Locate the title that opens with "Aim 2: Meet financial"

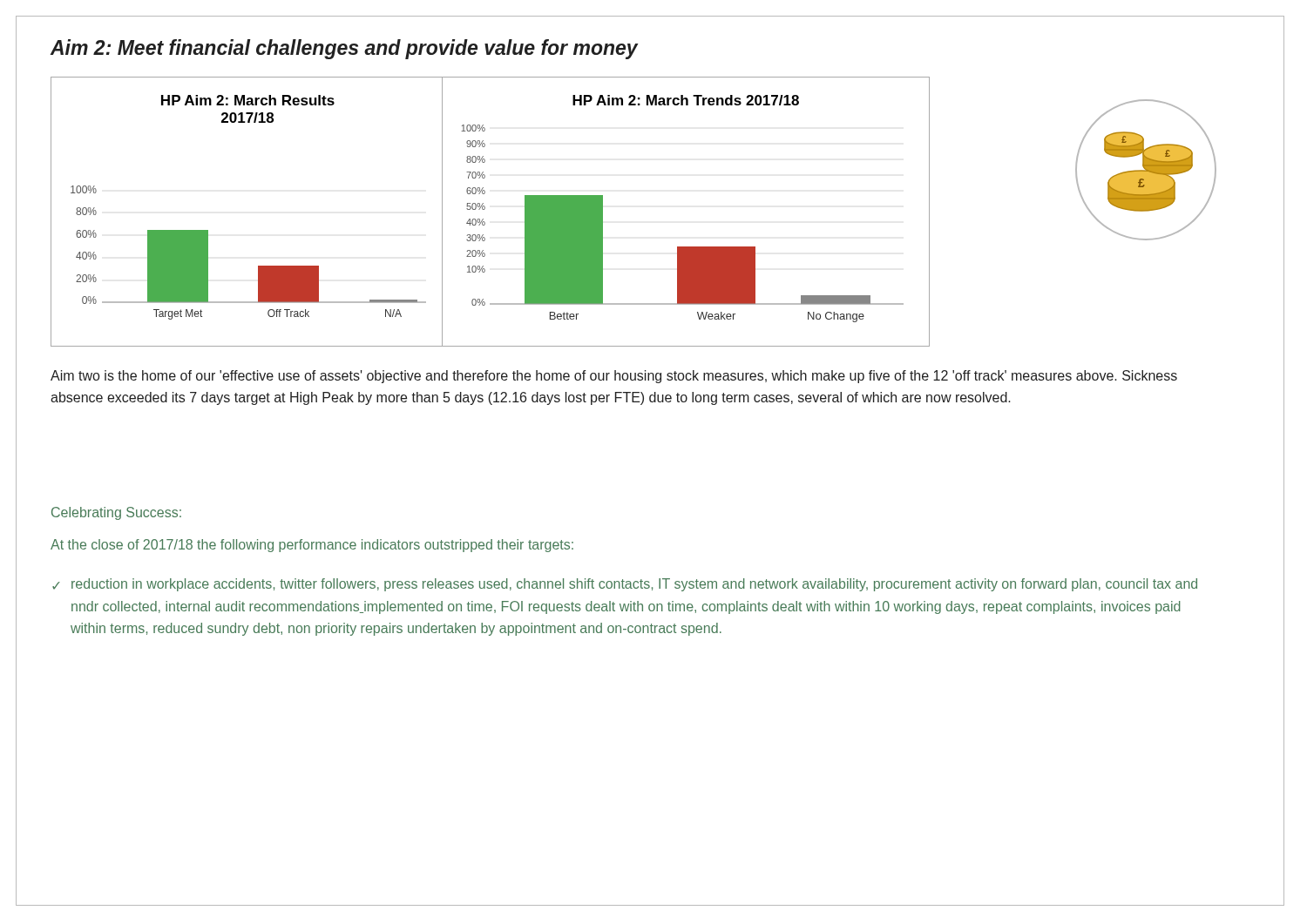point(344,48)
